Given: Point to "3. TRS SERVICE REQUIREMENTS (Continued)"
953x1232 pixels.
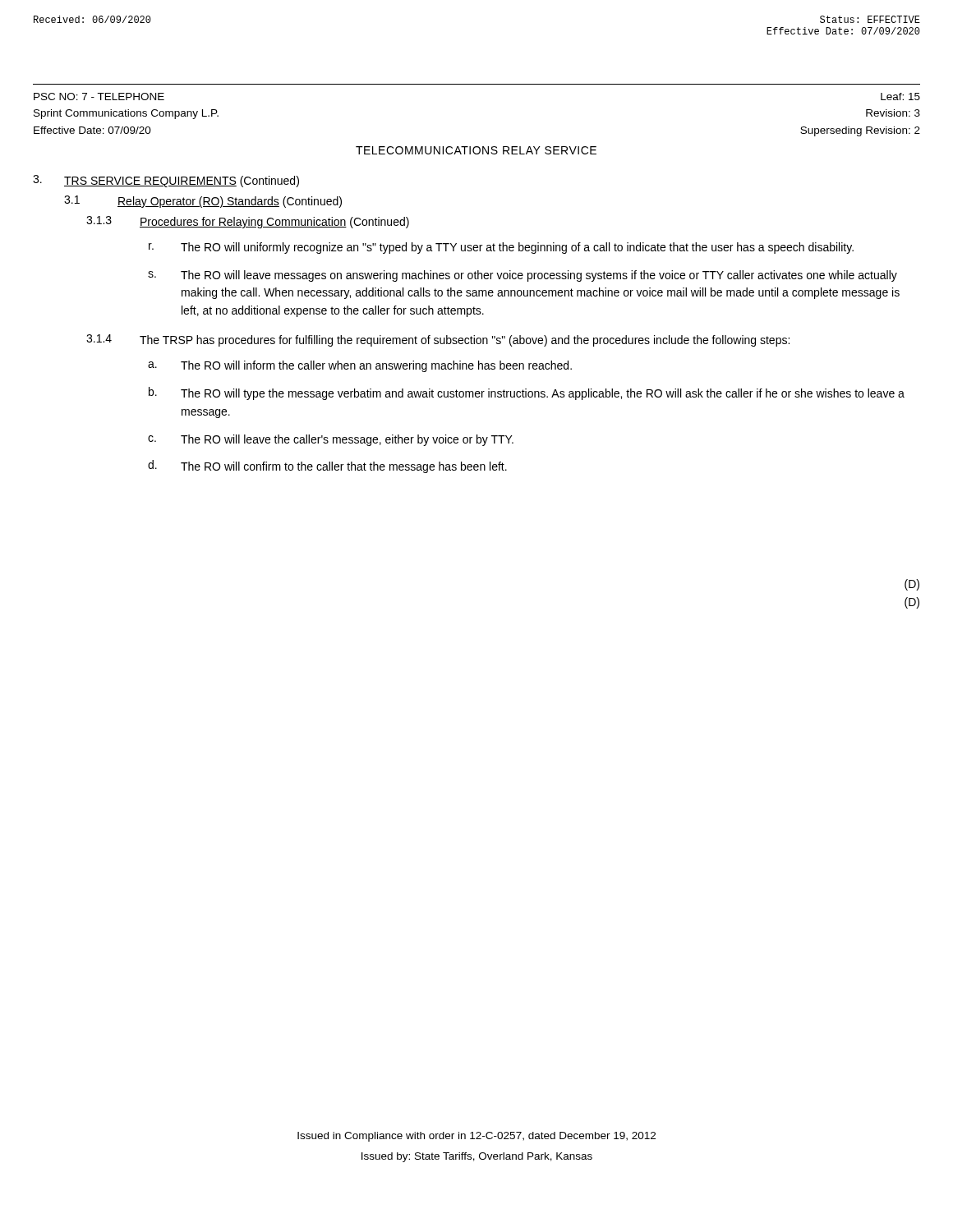Looking at the screenshot, I should click(x=166, y=181).
